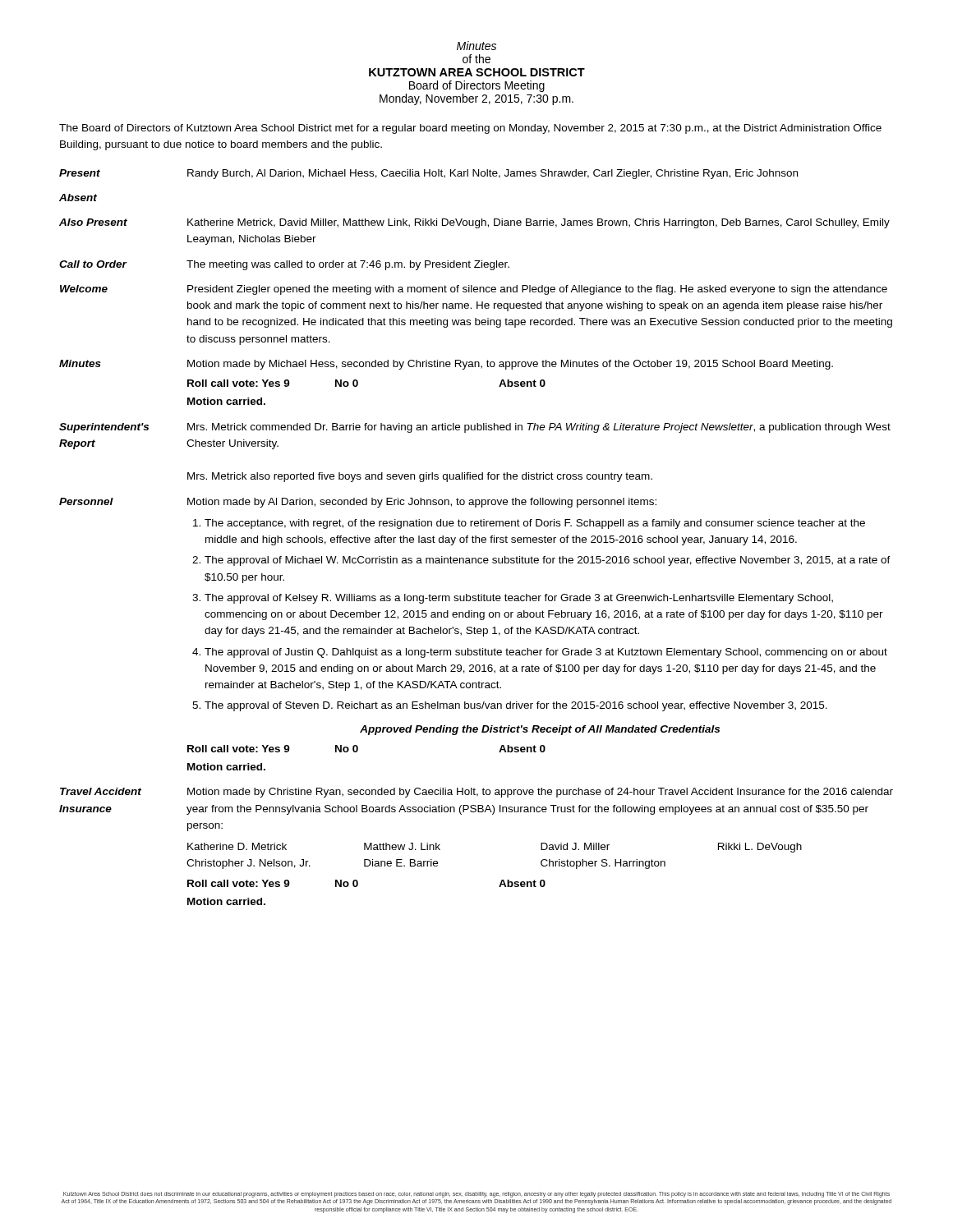Locate the block of text that opens with "Call to Order"

476,264
